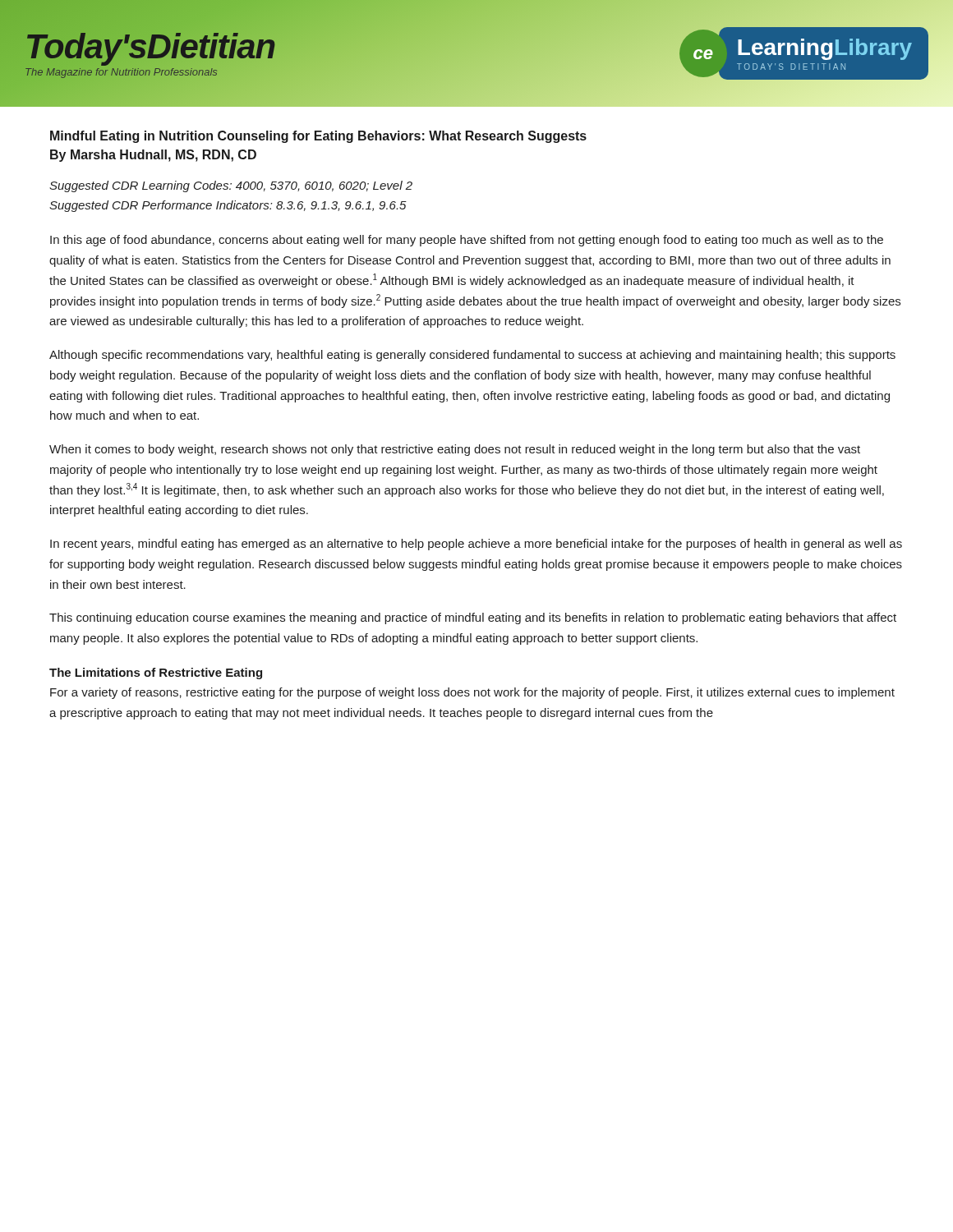Viewport: 953px width, 1232px height.
Task: Locate the element starting "Although specific recommendations vary, healthful eating is generally"
Action: [472, 385]
